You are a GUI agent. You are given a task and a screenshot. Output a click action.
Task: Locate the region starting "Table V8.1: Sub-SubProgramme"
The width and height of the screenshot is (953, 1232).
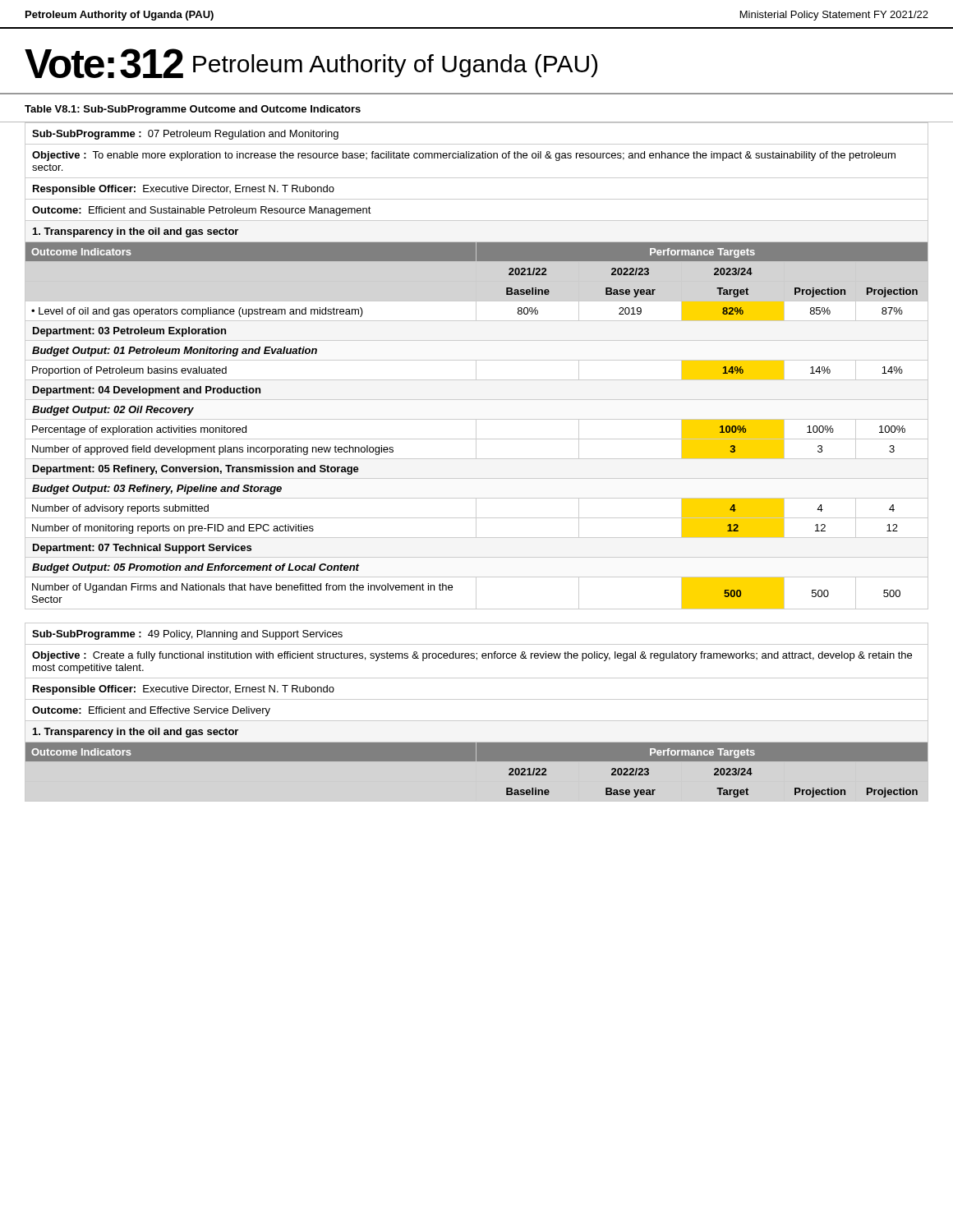[x=193, y=109]
